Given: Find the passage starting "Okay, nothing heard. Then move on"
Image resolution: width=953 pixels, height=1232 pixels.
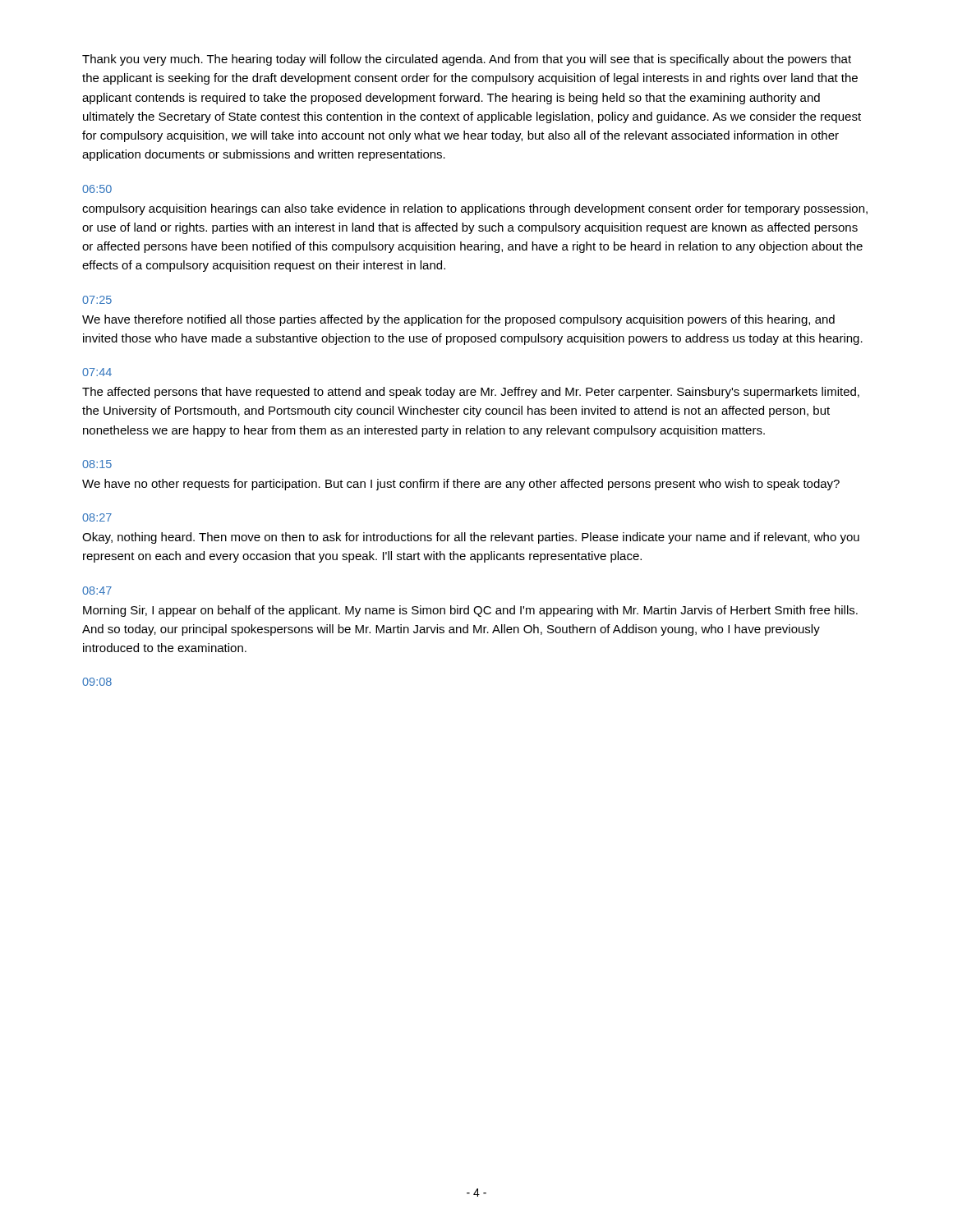Looking at the screenshot, I should tap(471, 546).
